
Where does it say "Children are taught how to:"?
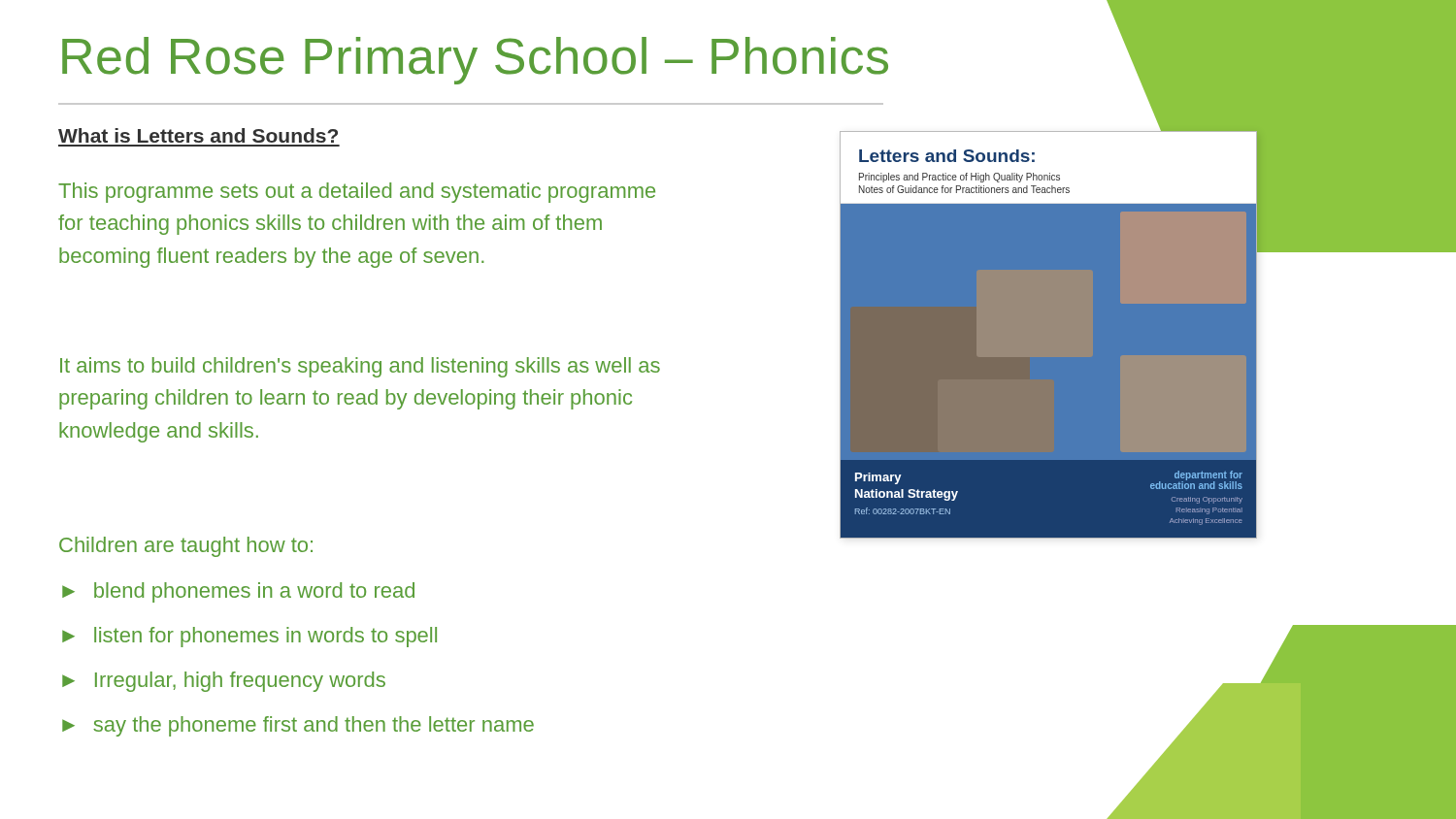tap(186, 545)
